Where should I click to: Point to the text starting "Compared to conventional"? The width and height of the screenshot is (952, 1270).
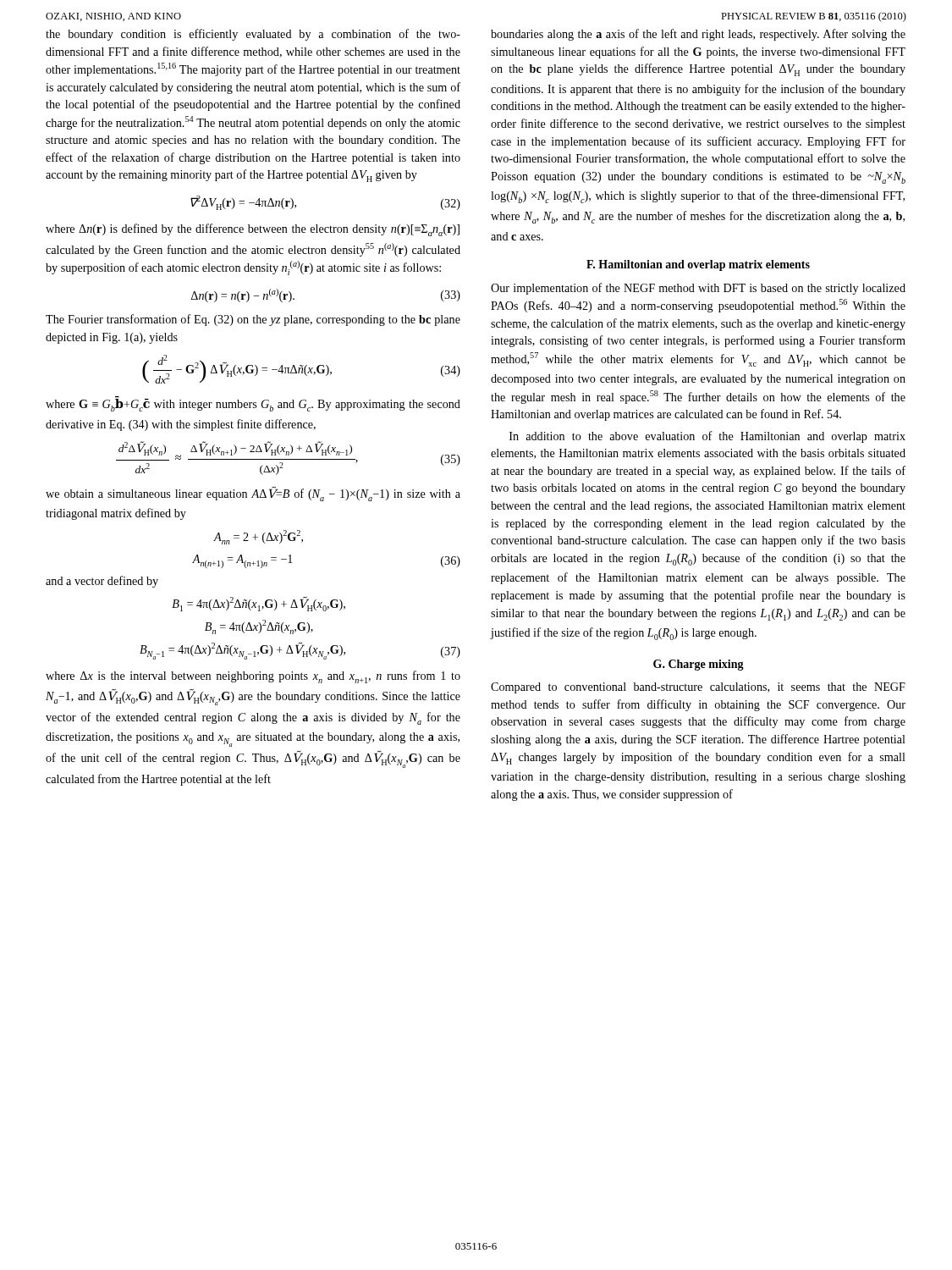tap(698, 741)
